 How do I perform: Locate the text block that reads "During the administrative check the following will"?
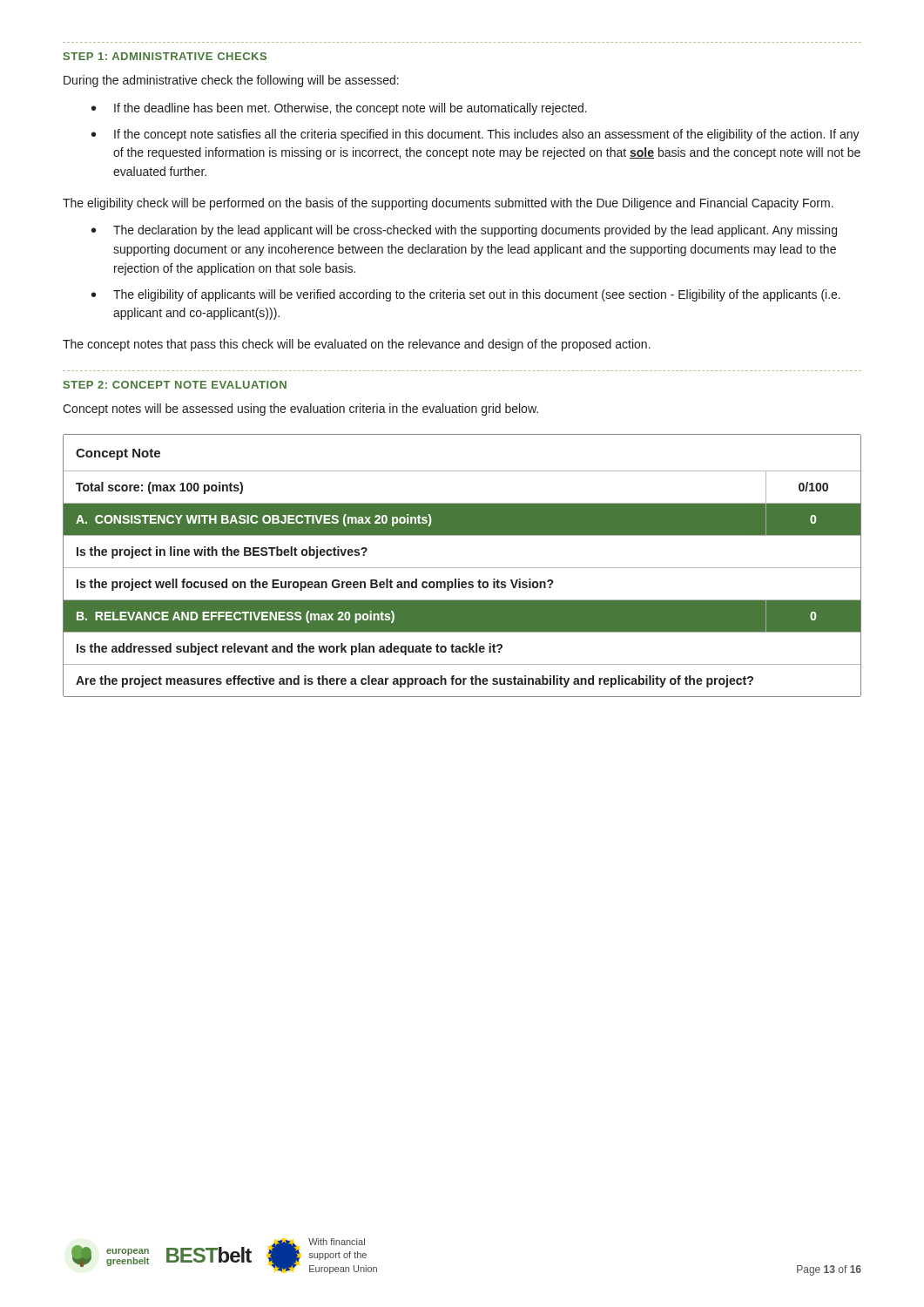click(x=231, y=80)
